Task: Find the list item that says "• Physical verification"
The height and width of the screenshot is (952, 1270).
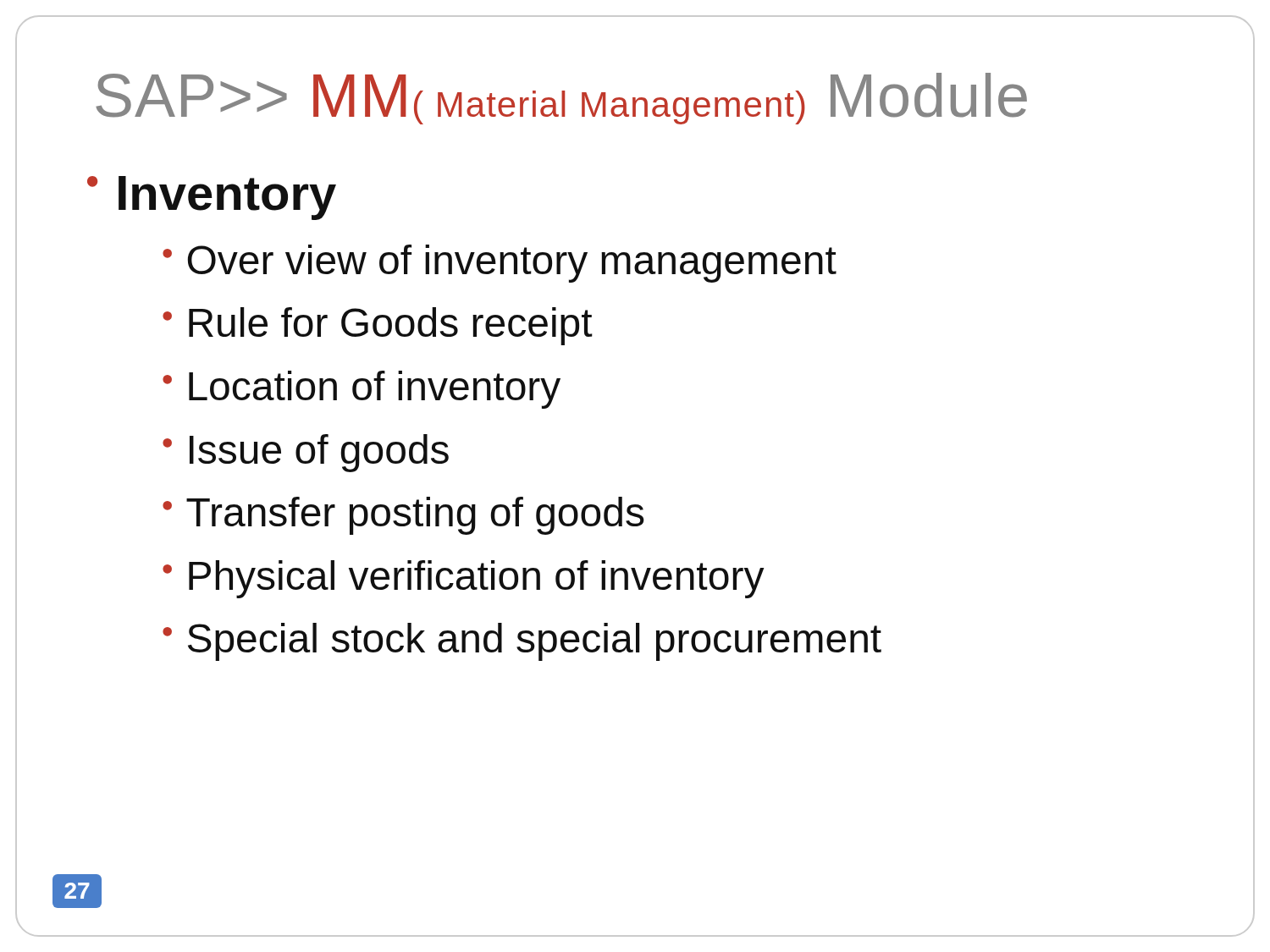Action: 673,576
